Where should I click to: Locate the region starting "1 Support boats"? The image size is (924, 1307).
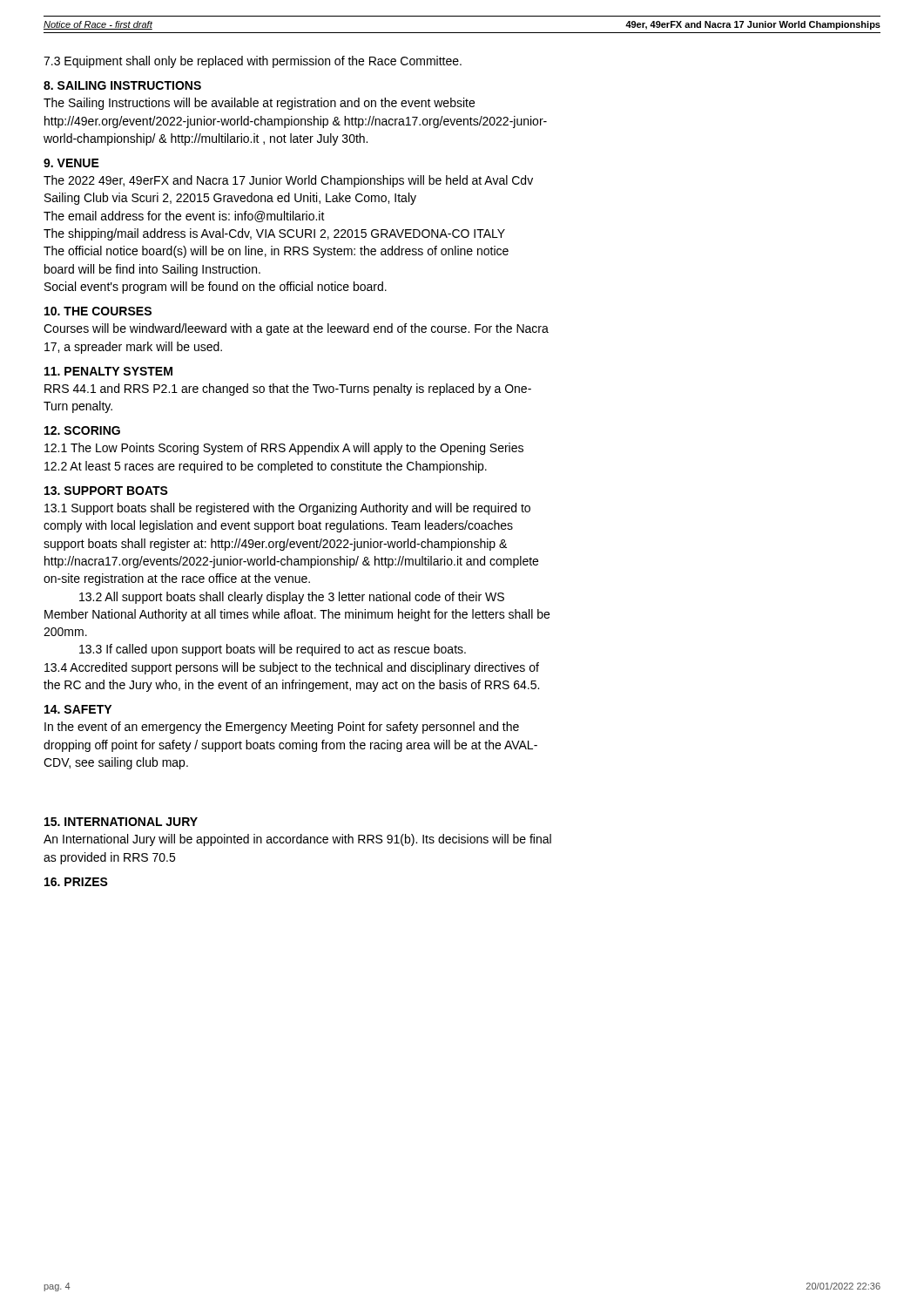[297, 596]
